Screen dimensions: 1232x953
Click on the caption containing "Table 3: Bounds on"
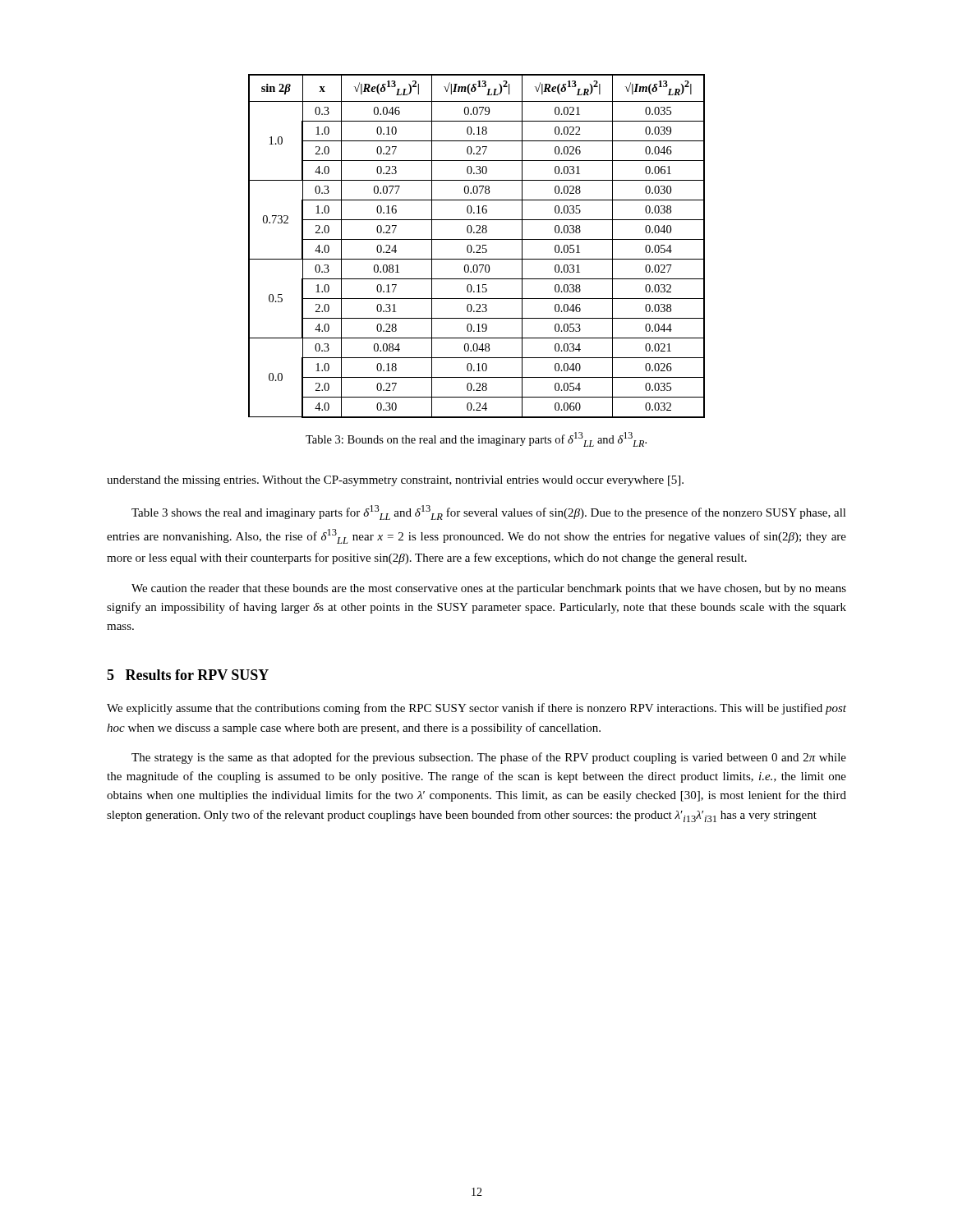pyautogui.click(x=476, y=439)
